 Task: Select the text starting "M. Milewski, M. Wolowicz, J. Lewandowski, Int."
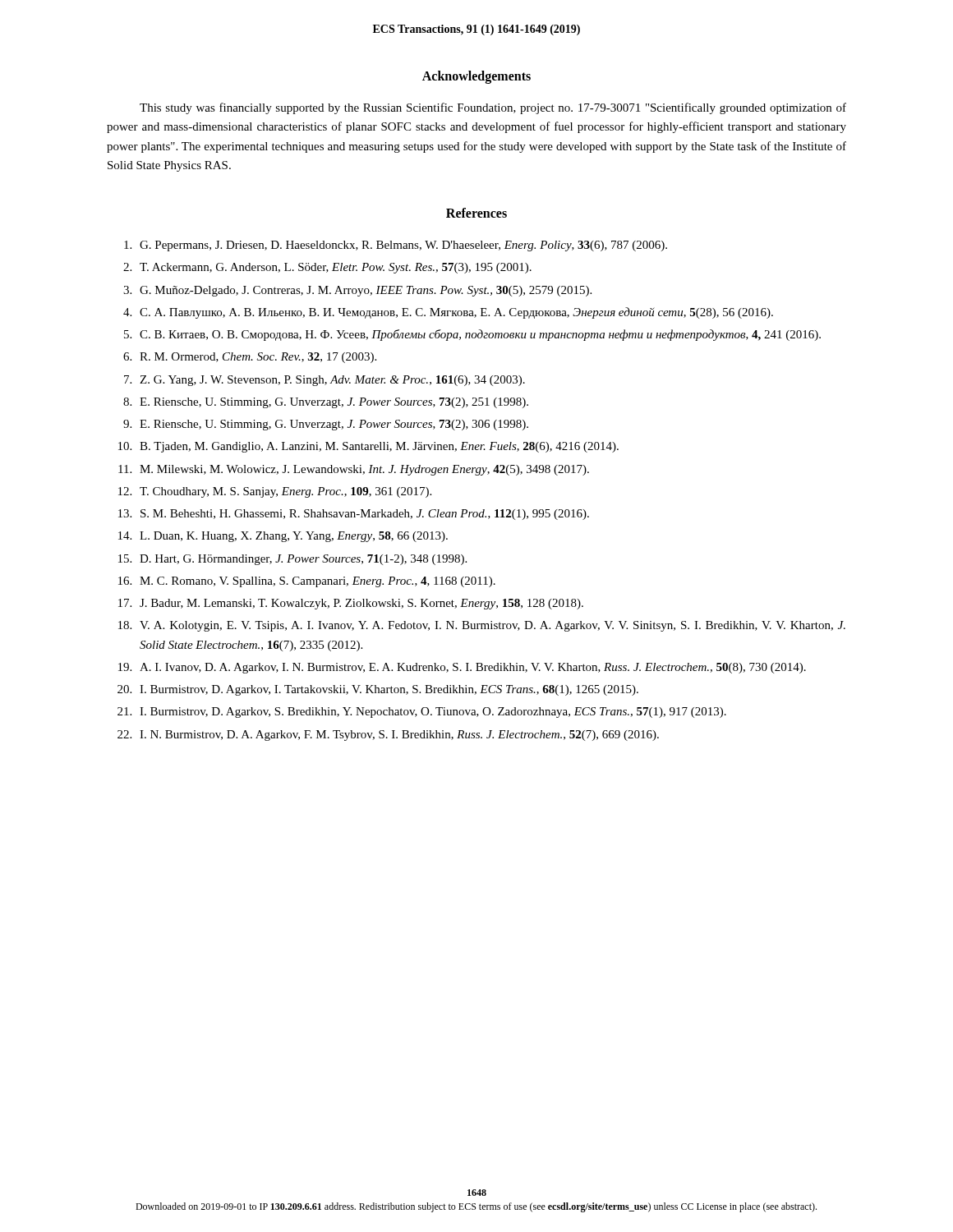365,469
